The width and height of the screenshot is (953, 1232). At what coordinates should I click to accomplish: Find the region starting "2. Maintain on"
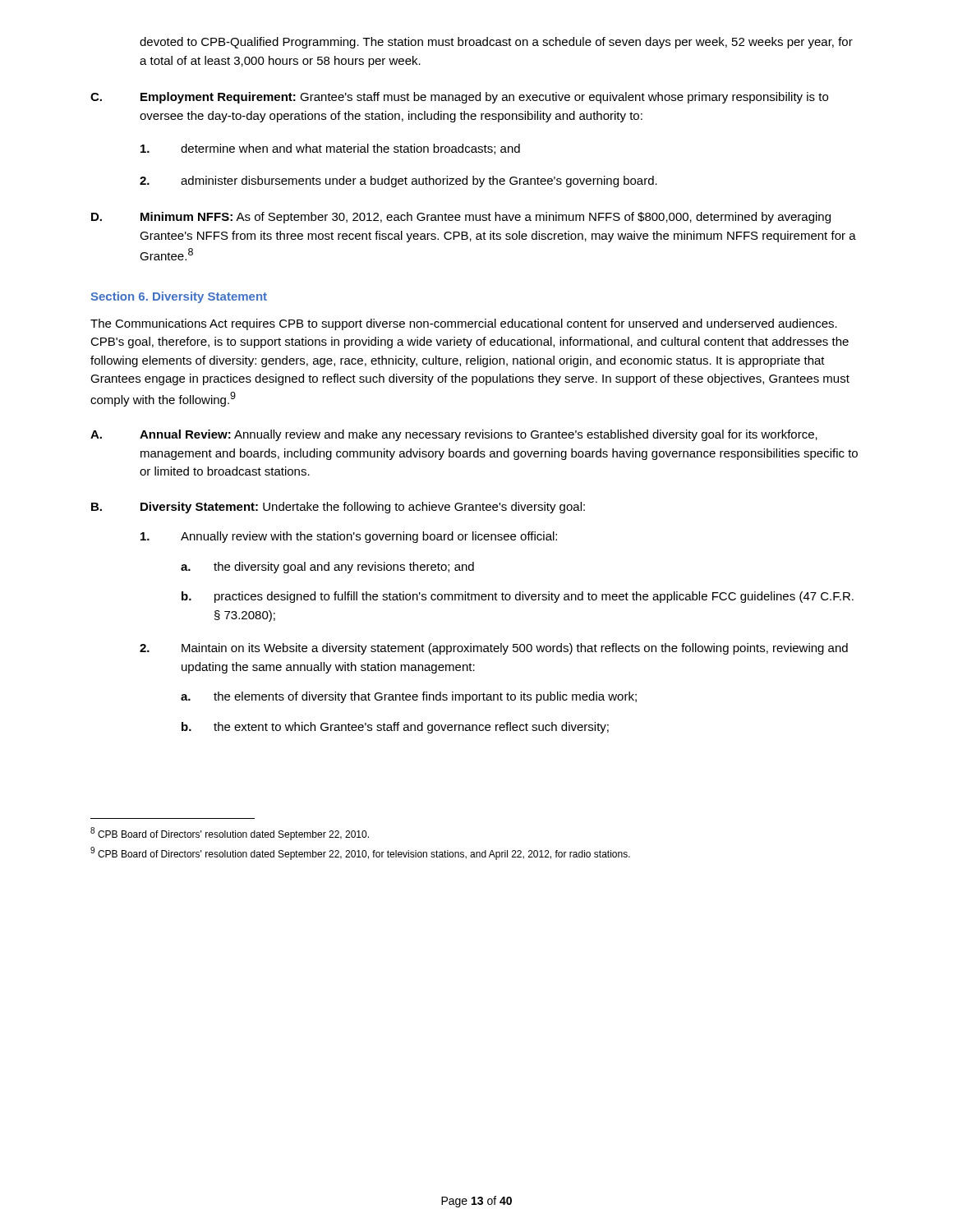point(501,658)
